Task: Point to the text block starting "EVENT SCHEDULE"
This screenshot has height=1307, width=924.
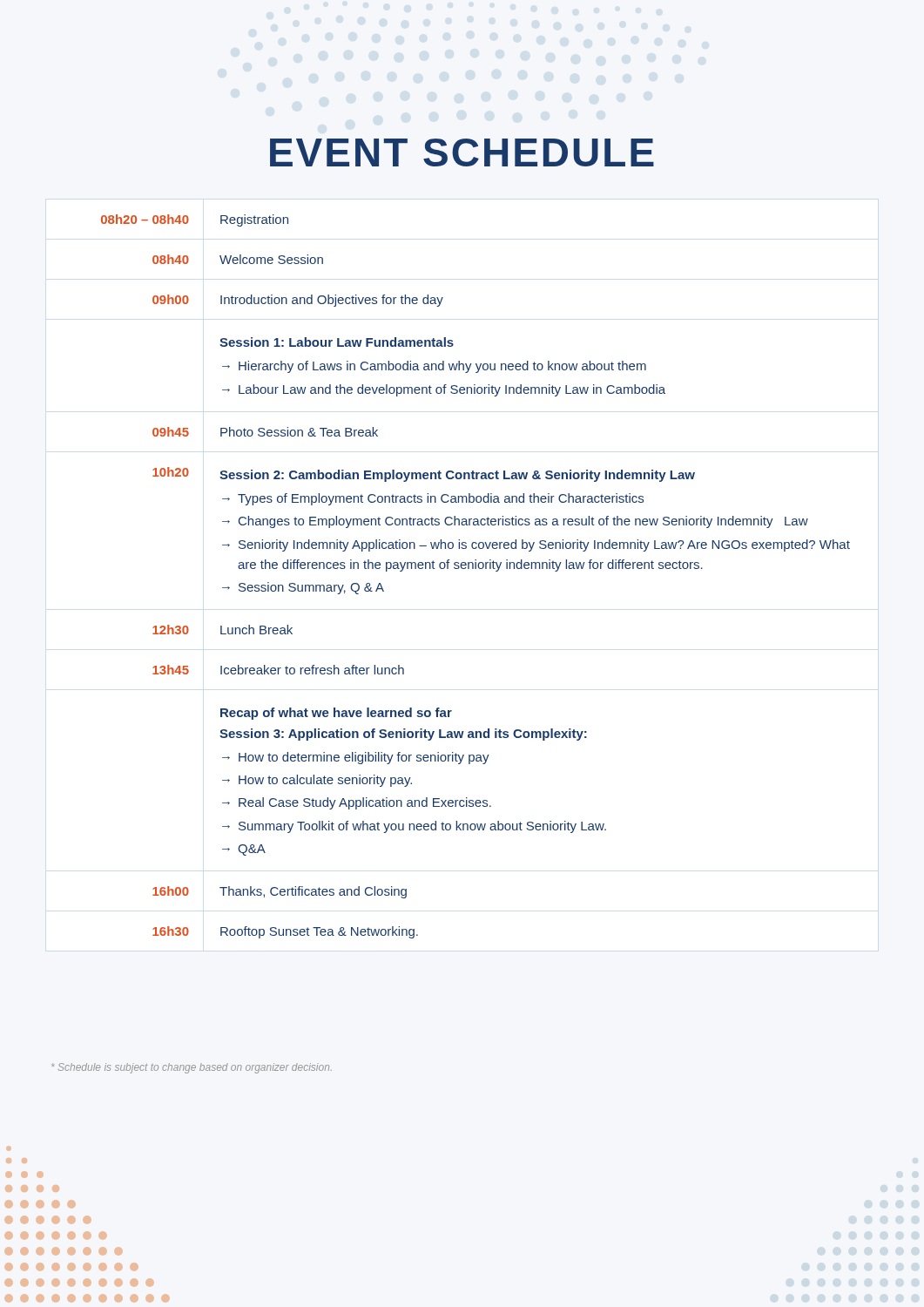Action: tap(462, 152)
